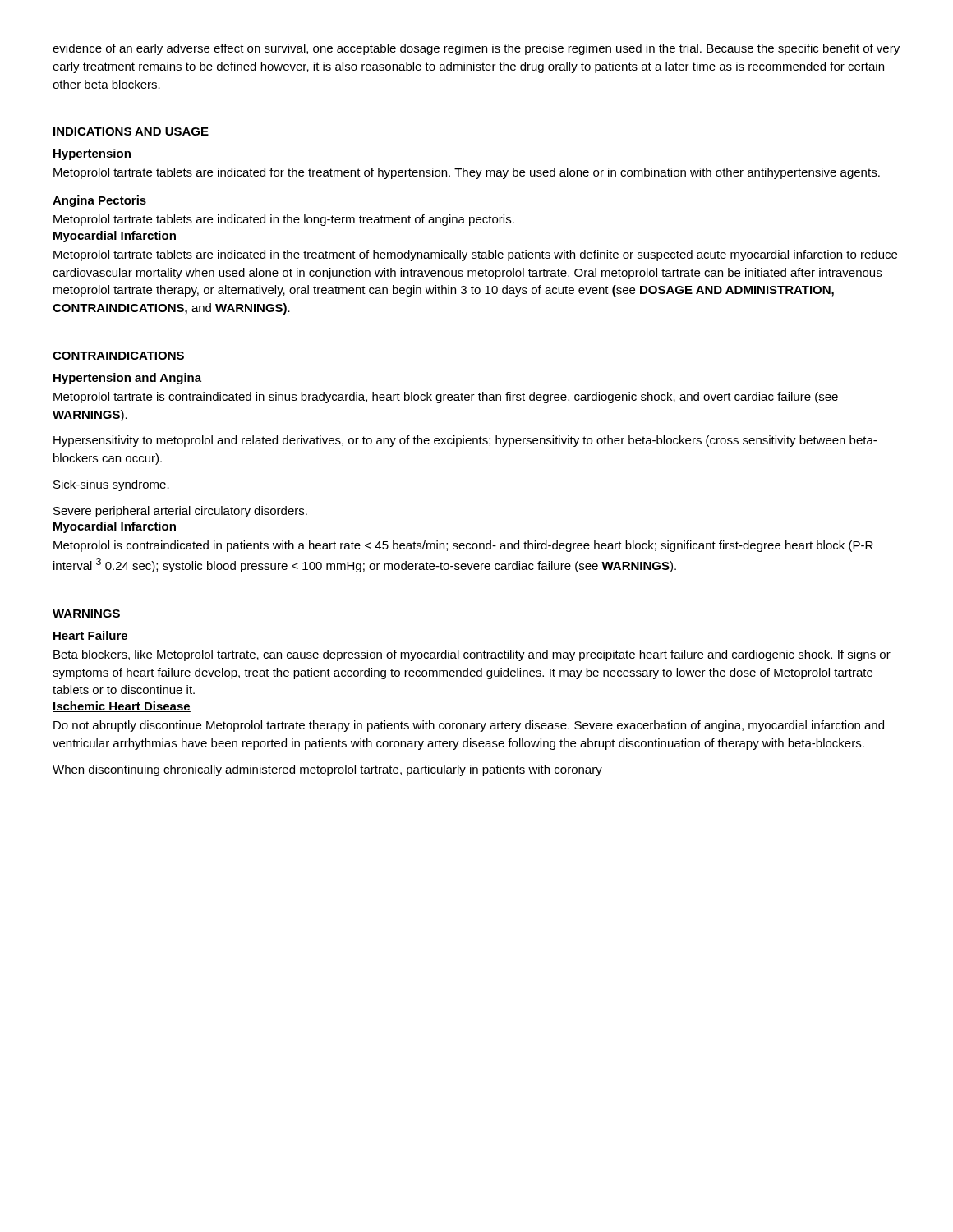Find the section header with the text "Angina Pectoris"
The height and width of the screenshot is (1232, 953).
pyautogui.click(x=99, y=200)
